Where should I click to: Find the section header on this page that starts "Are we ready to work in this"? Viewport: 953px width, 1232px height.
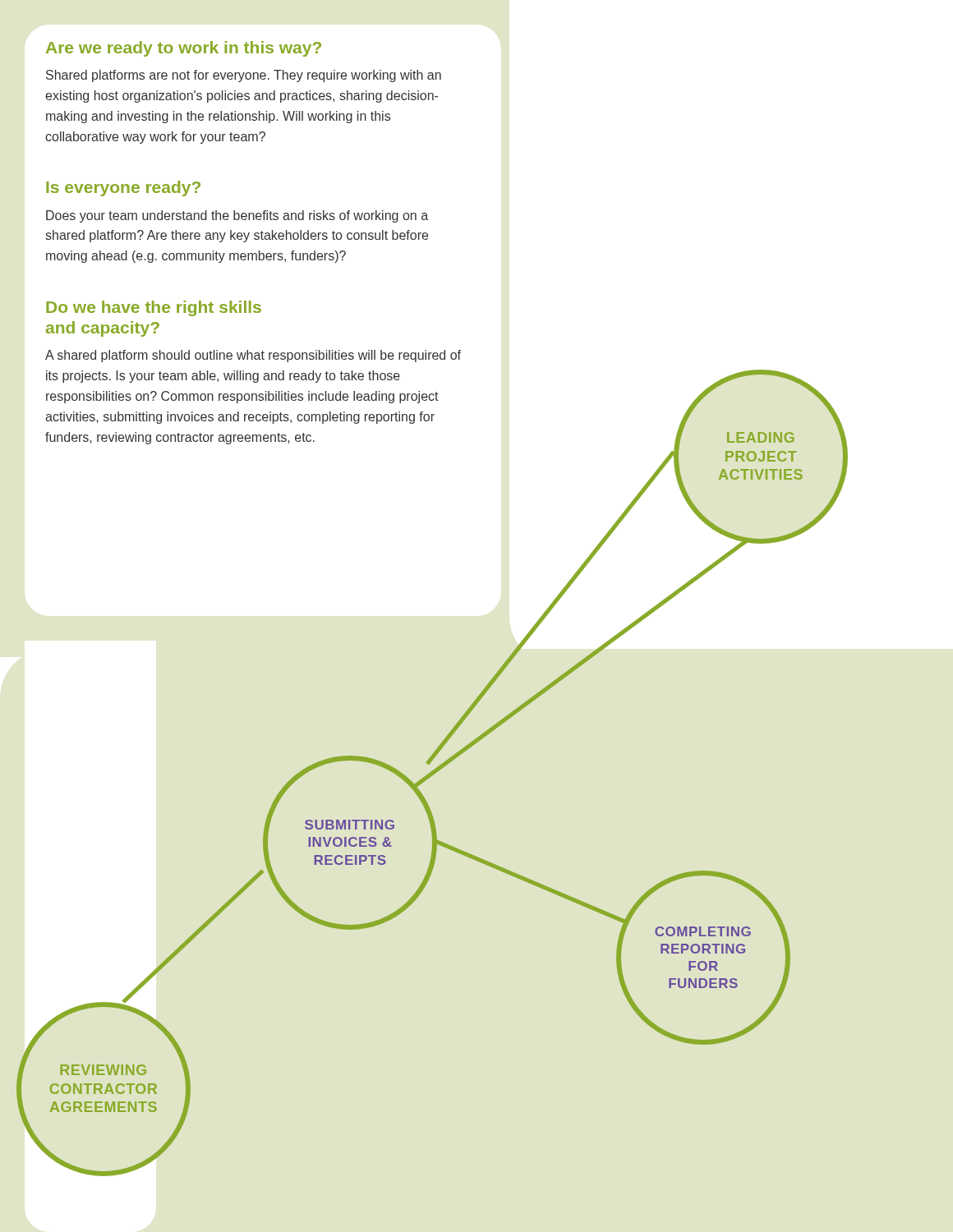(x=184, y=47)
